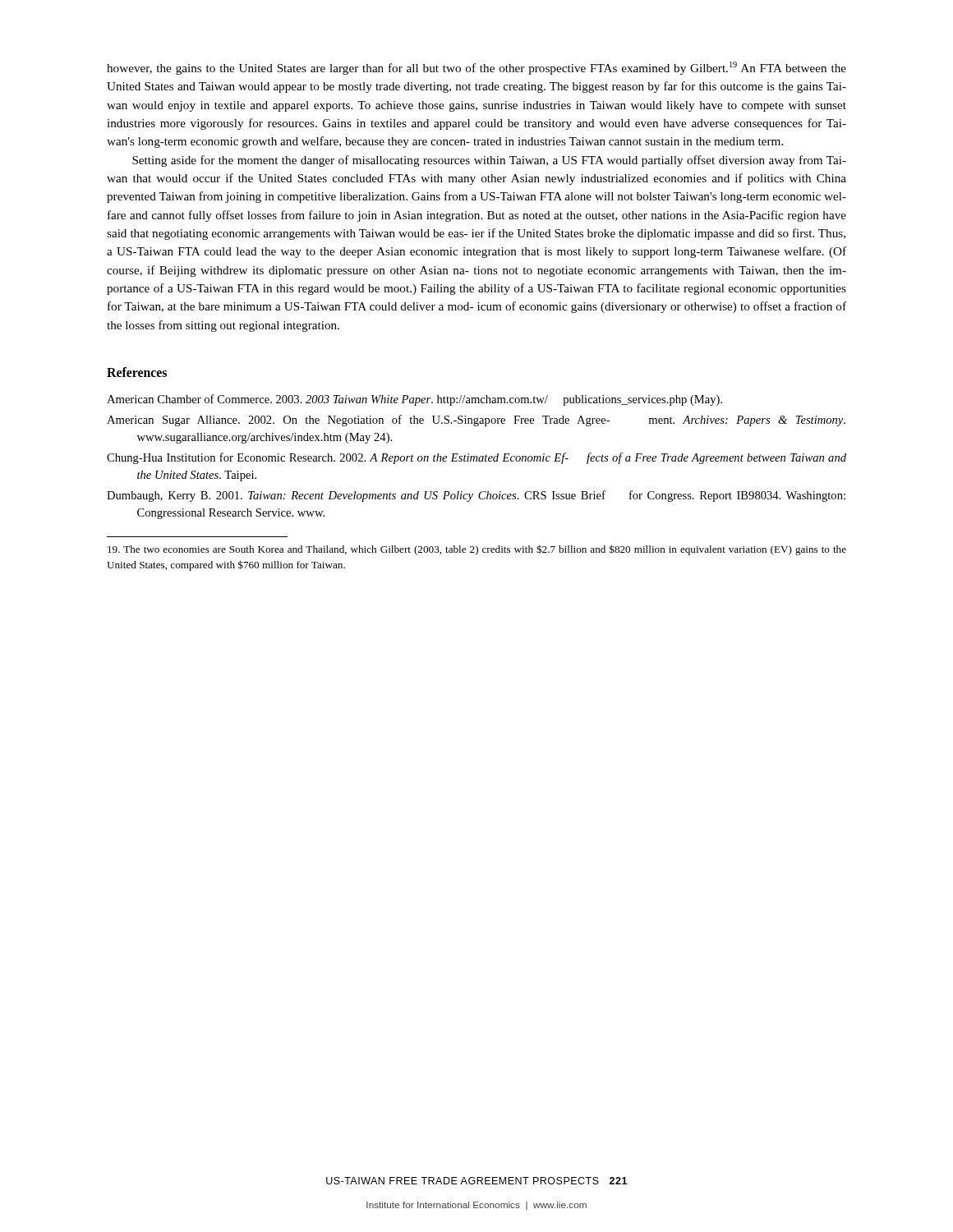Select the passage starting "Dumbaugh, Kerry B. 2001. Taiwan: Recent Developments and"
Screen dimensions: 1232x953
pyautogui.click(x=476, y=504)
